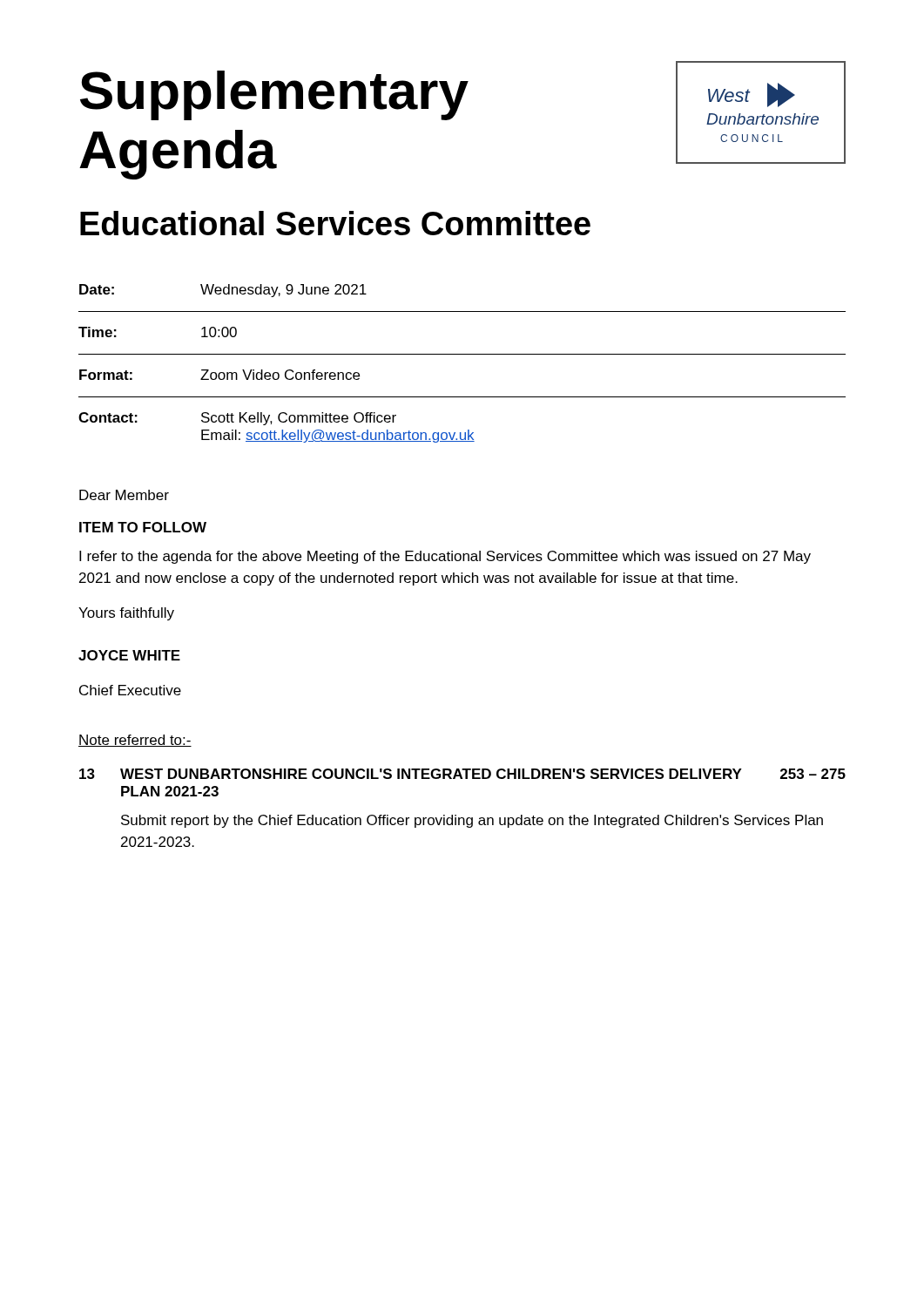Find the section header containing "ITEM TO FOLLOW"
The image size is (924, 1307).
[143, 527]
